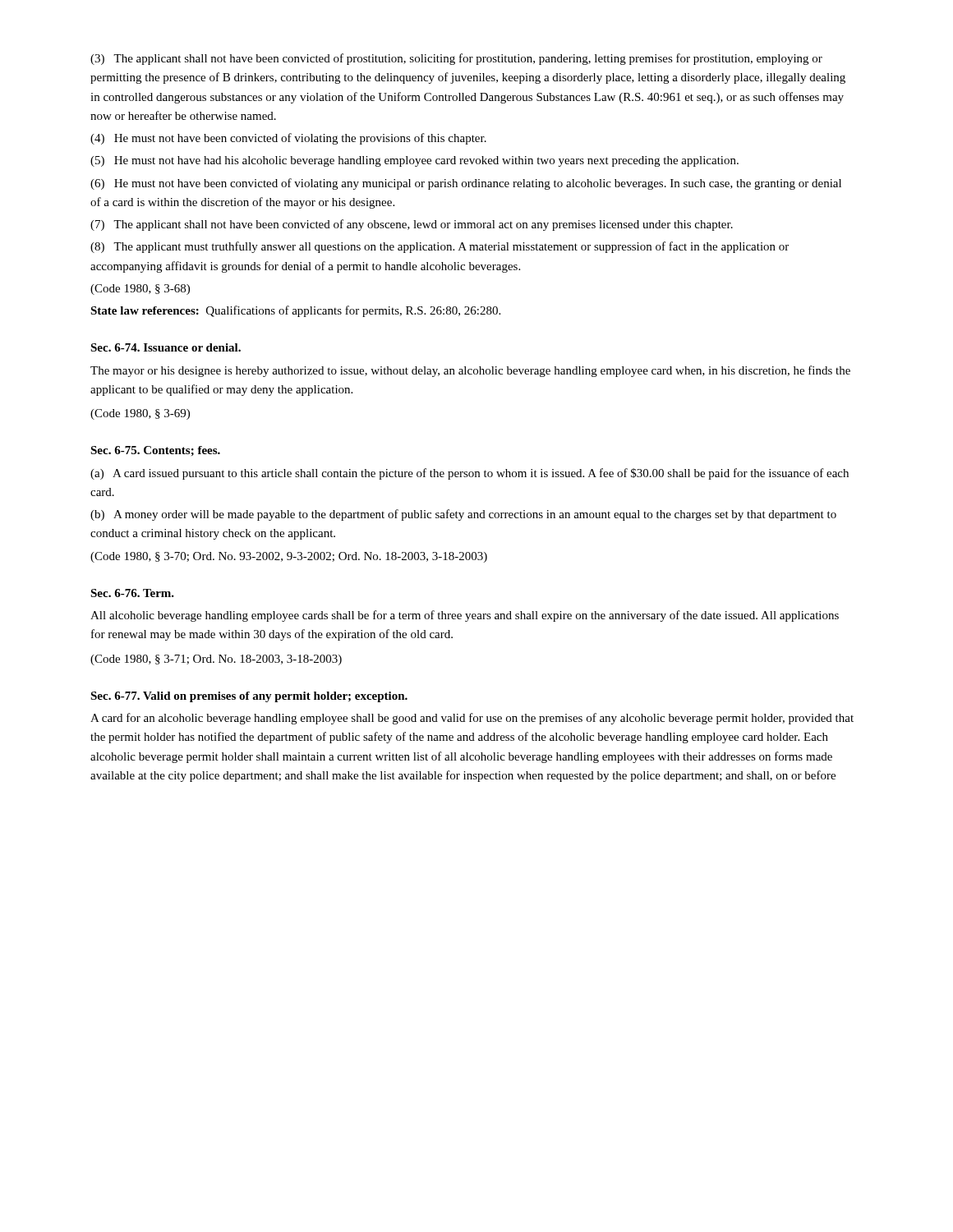Find the block starting "(Code 1980, § 3-68)"
Image resolution: width=953 pixels, height=1232 pixels.
click(x=140, y=288)
